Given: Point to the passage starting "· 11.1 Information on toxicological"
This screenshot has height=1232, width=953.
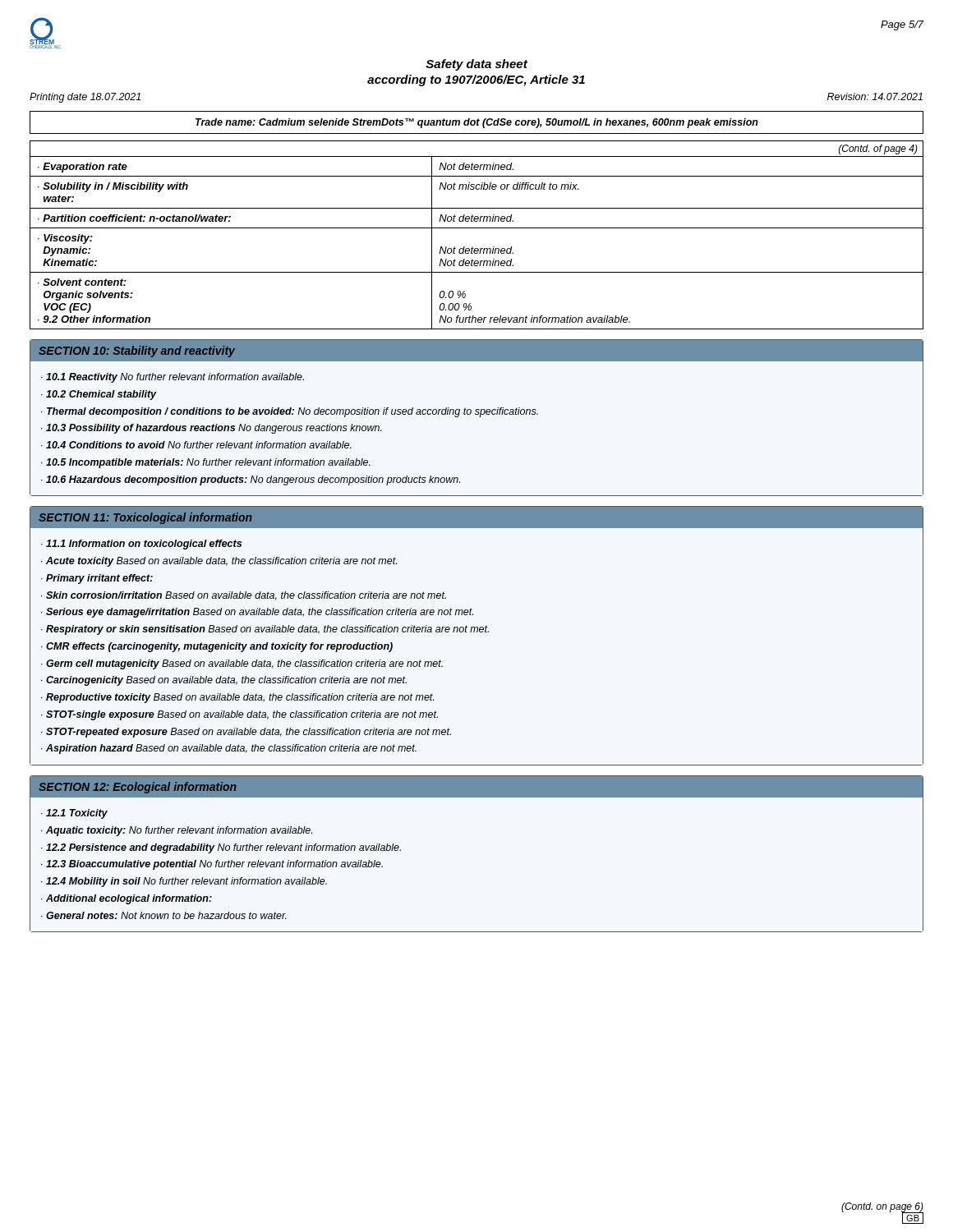Looking at the screenshot, I should (141, 545).
